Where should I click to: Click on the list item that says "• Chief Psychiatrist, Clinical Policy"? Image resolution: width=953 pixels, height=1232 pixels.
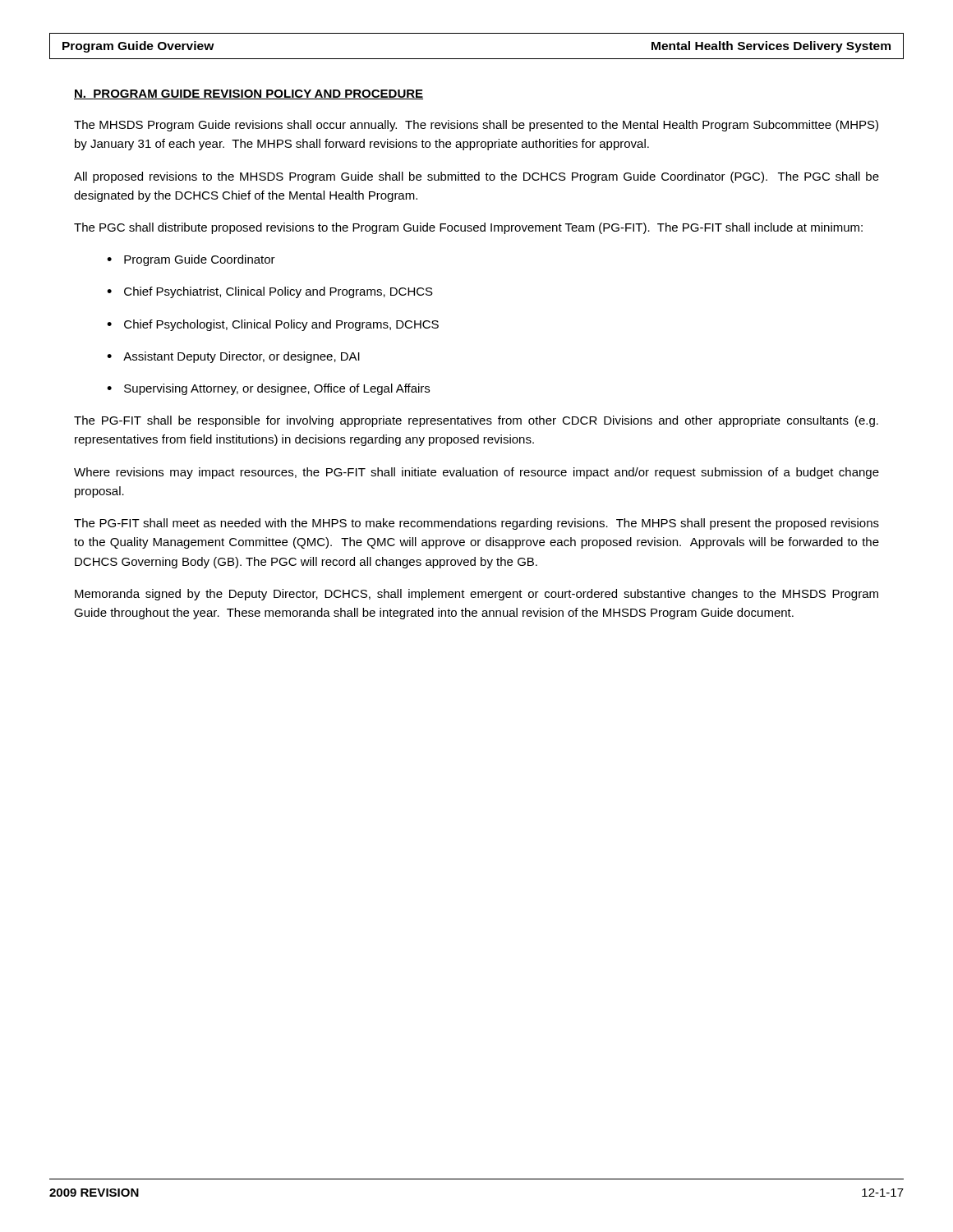coord(270,292)
